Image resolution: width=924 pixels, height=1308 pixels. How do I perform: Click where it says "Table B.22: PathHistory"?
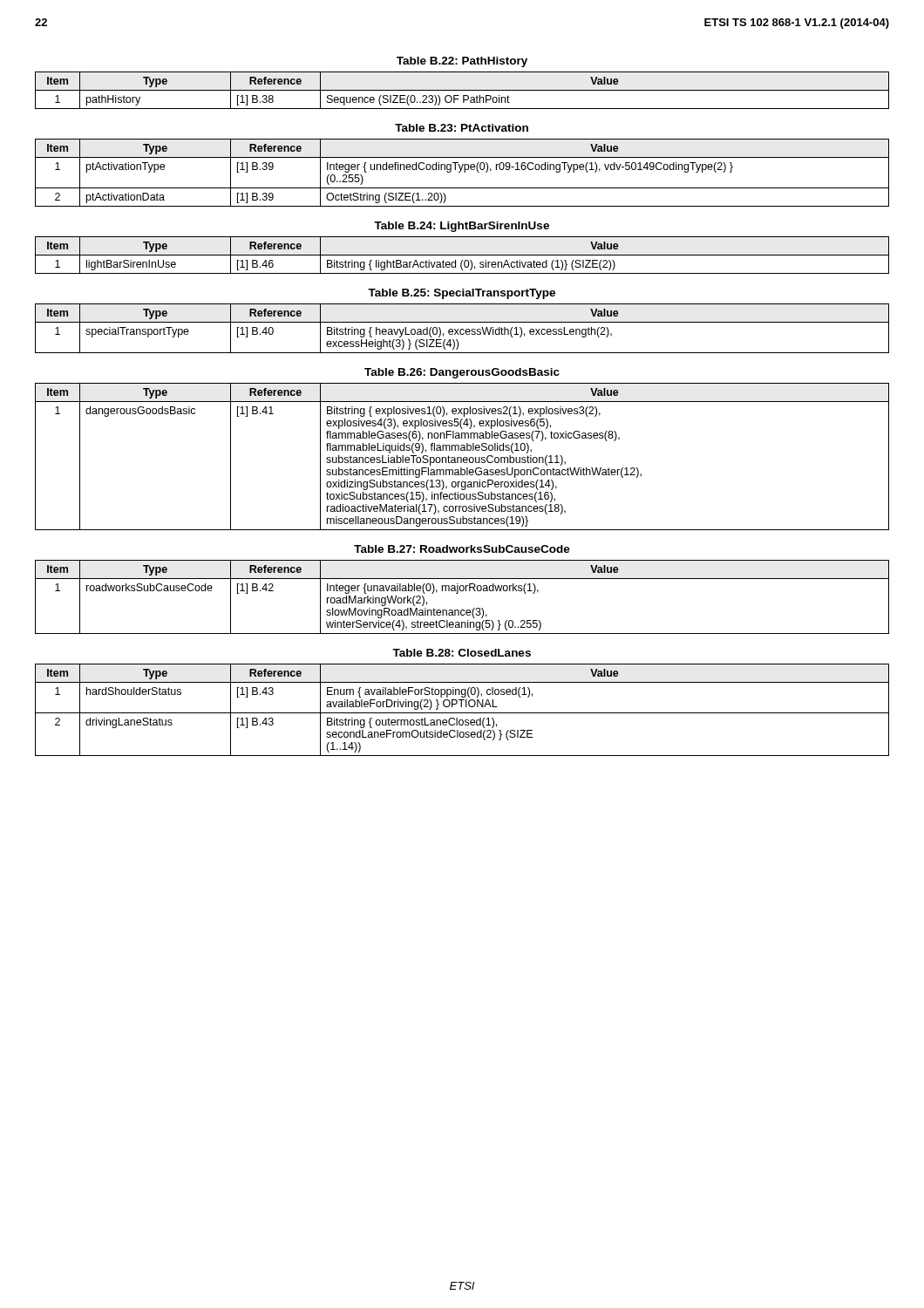462,61
